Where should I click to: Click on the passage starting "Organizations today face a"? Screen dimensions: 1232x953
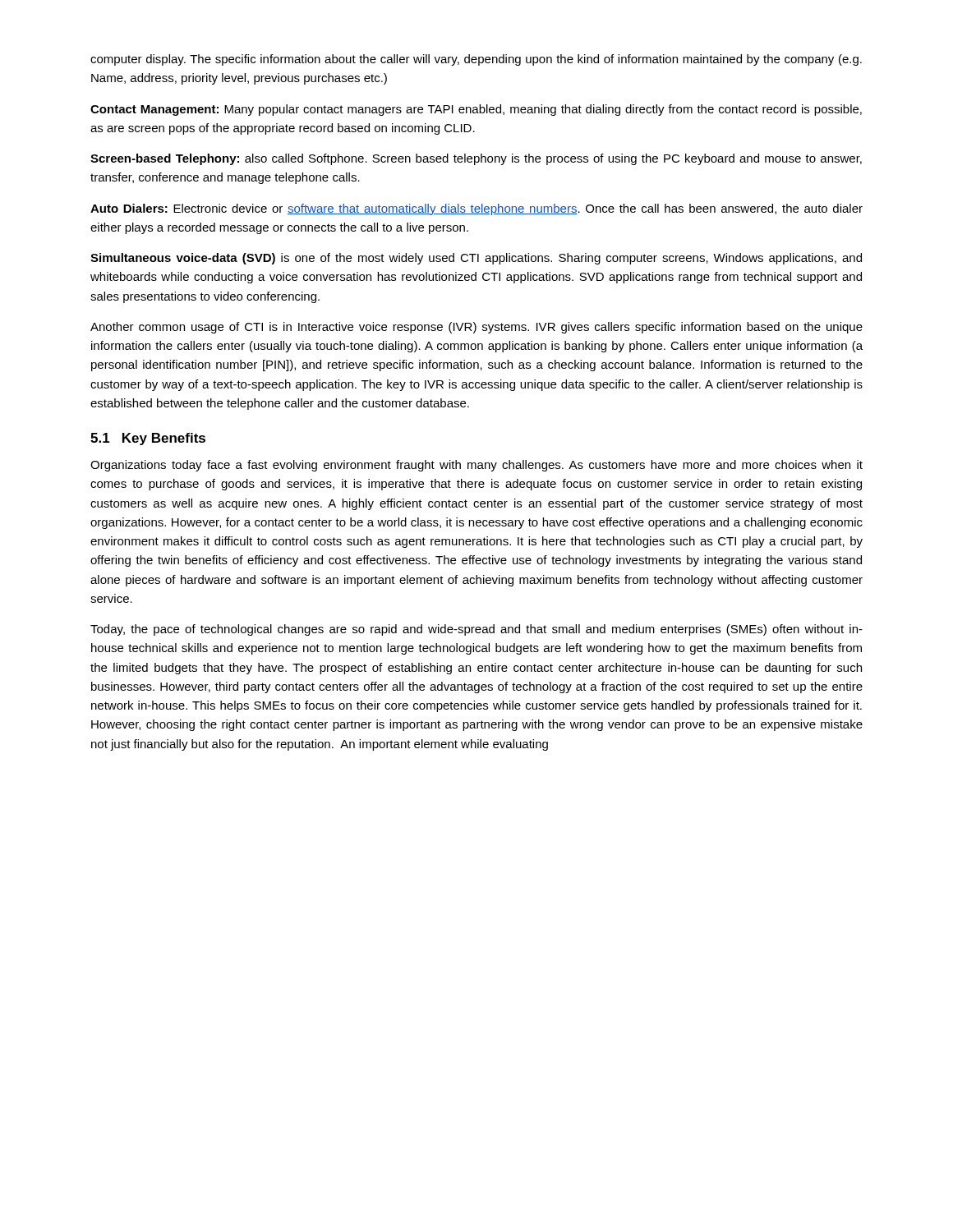click(x=476, y=531)
